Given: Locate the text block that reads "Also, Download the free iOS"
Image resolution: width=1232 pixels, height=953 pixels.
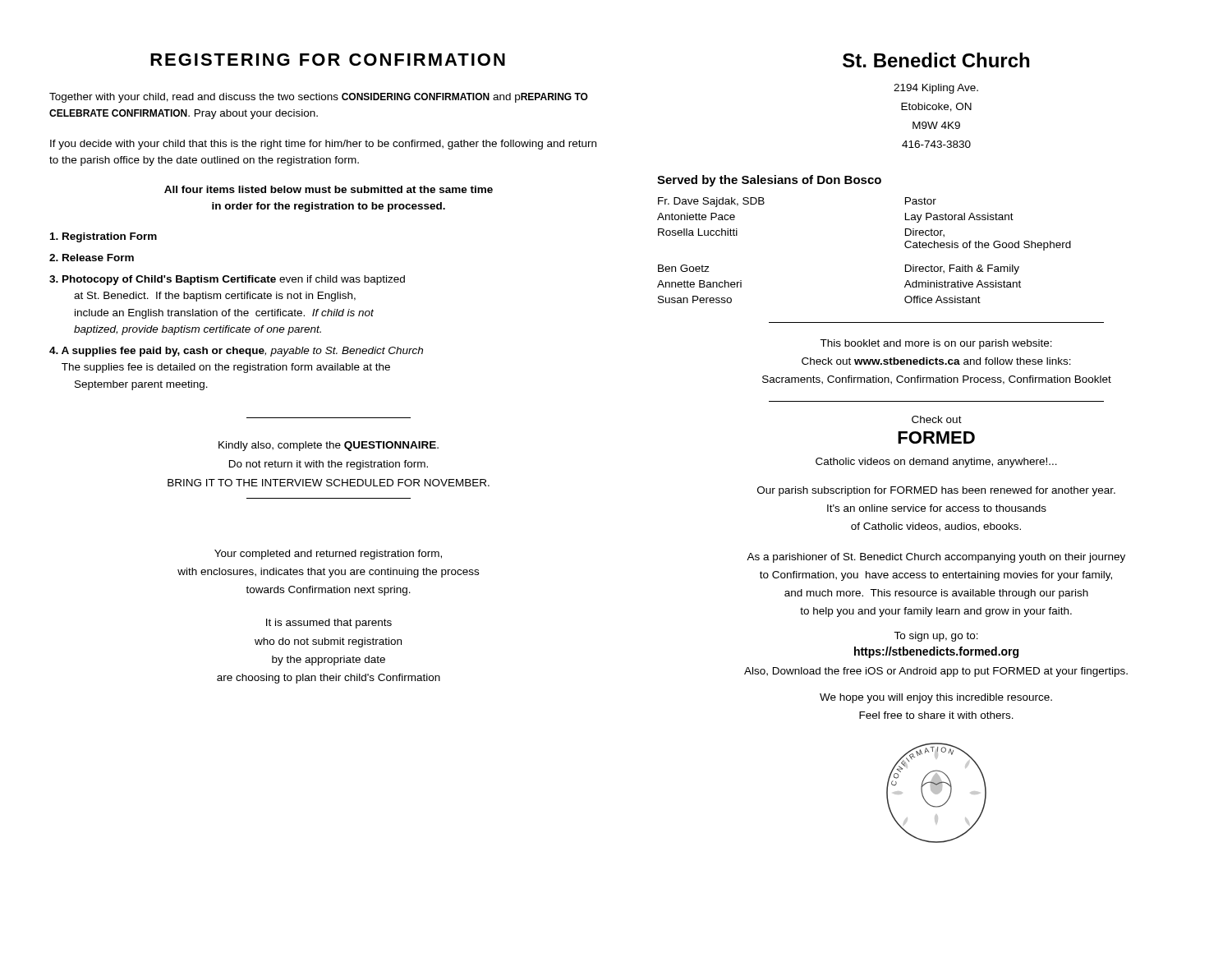Looking at the screenshot, I should click(936, 670).
